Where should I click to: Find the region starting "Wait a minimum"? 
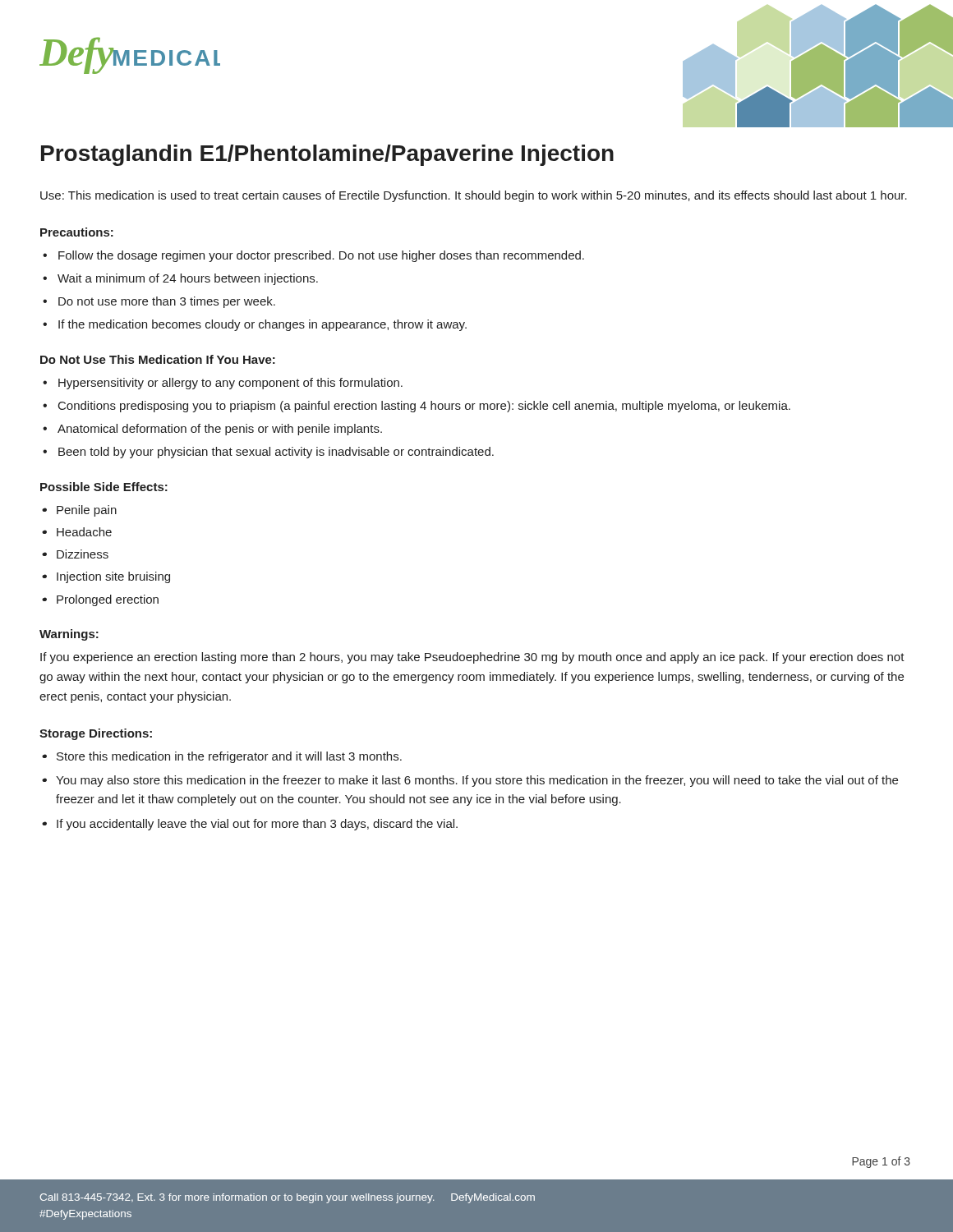[x=188, y=278]
